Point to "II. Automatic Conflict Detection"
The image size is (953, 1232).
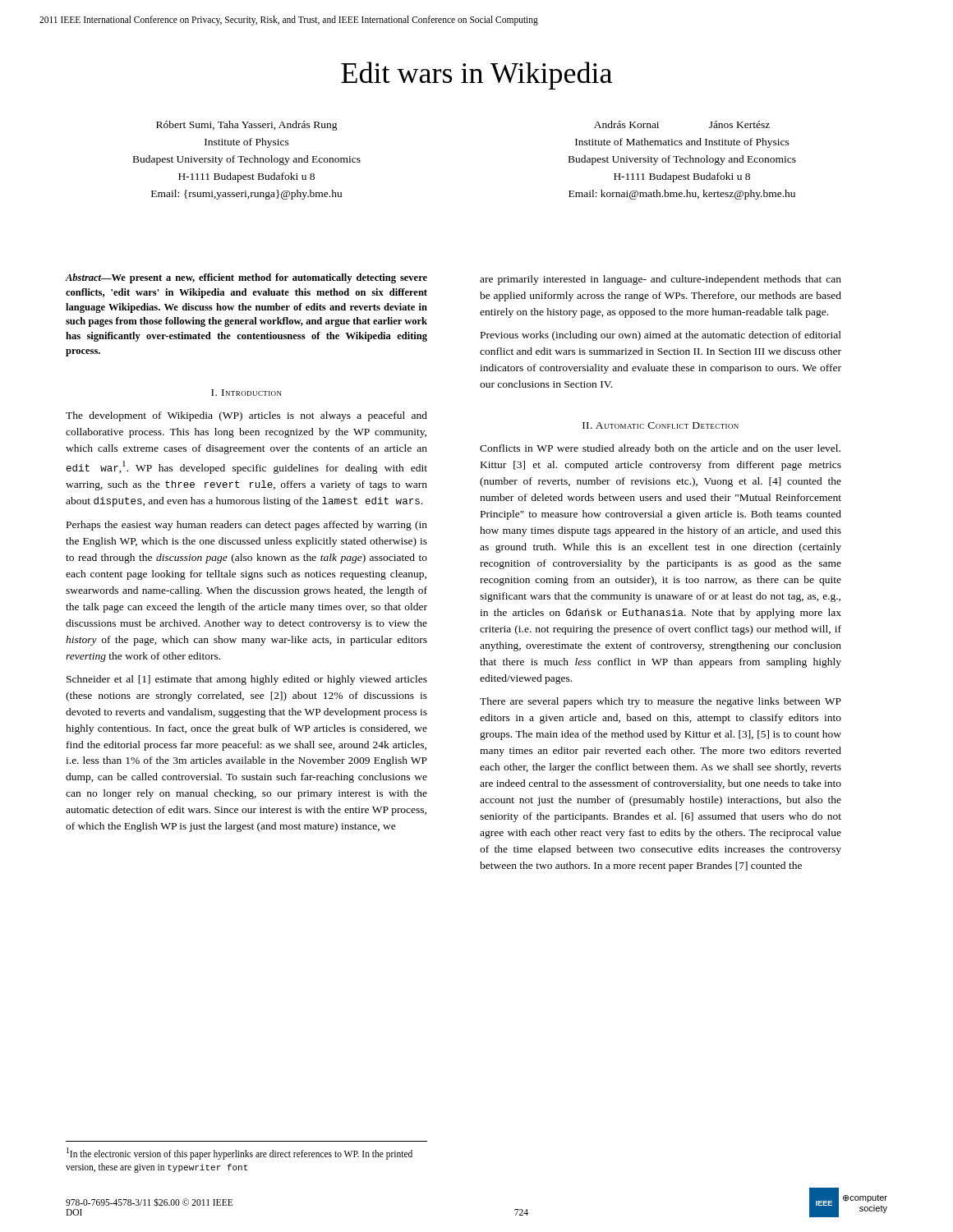click(661, 425)
